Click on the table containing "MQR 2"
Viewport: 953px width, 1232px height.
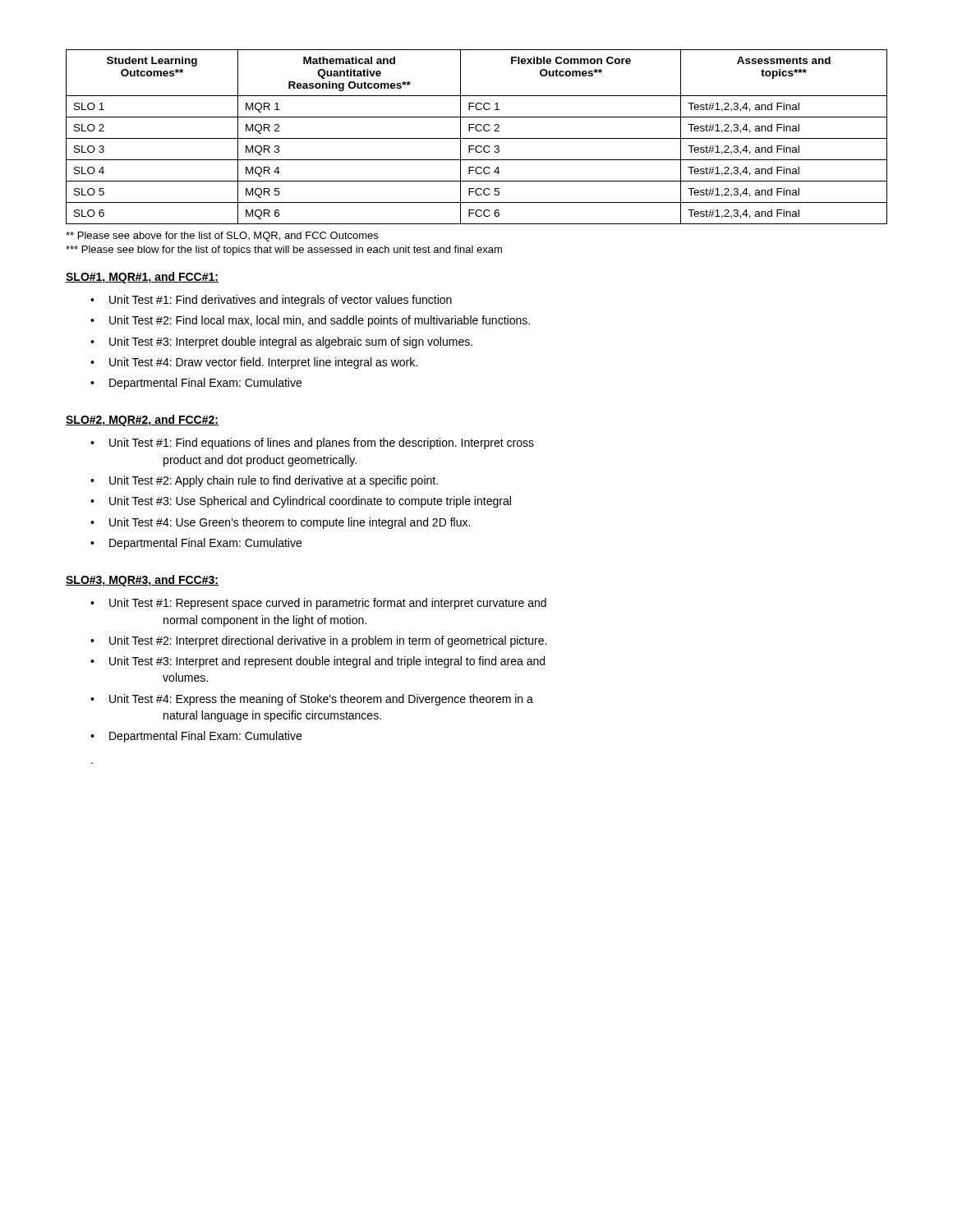[x=476, y=137]
